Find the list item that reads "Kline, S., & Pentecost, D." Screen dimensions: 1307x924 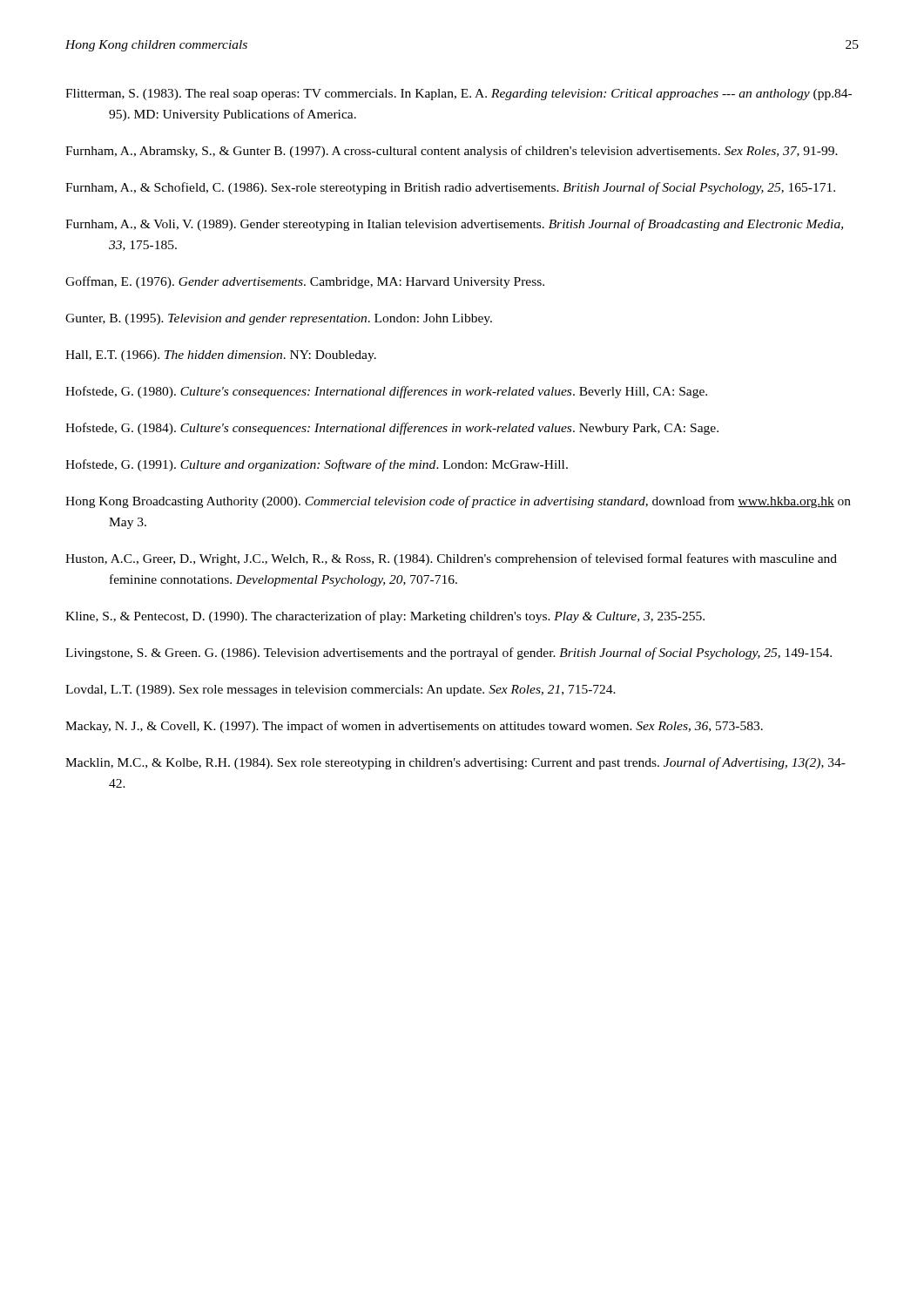click(385, 616)
